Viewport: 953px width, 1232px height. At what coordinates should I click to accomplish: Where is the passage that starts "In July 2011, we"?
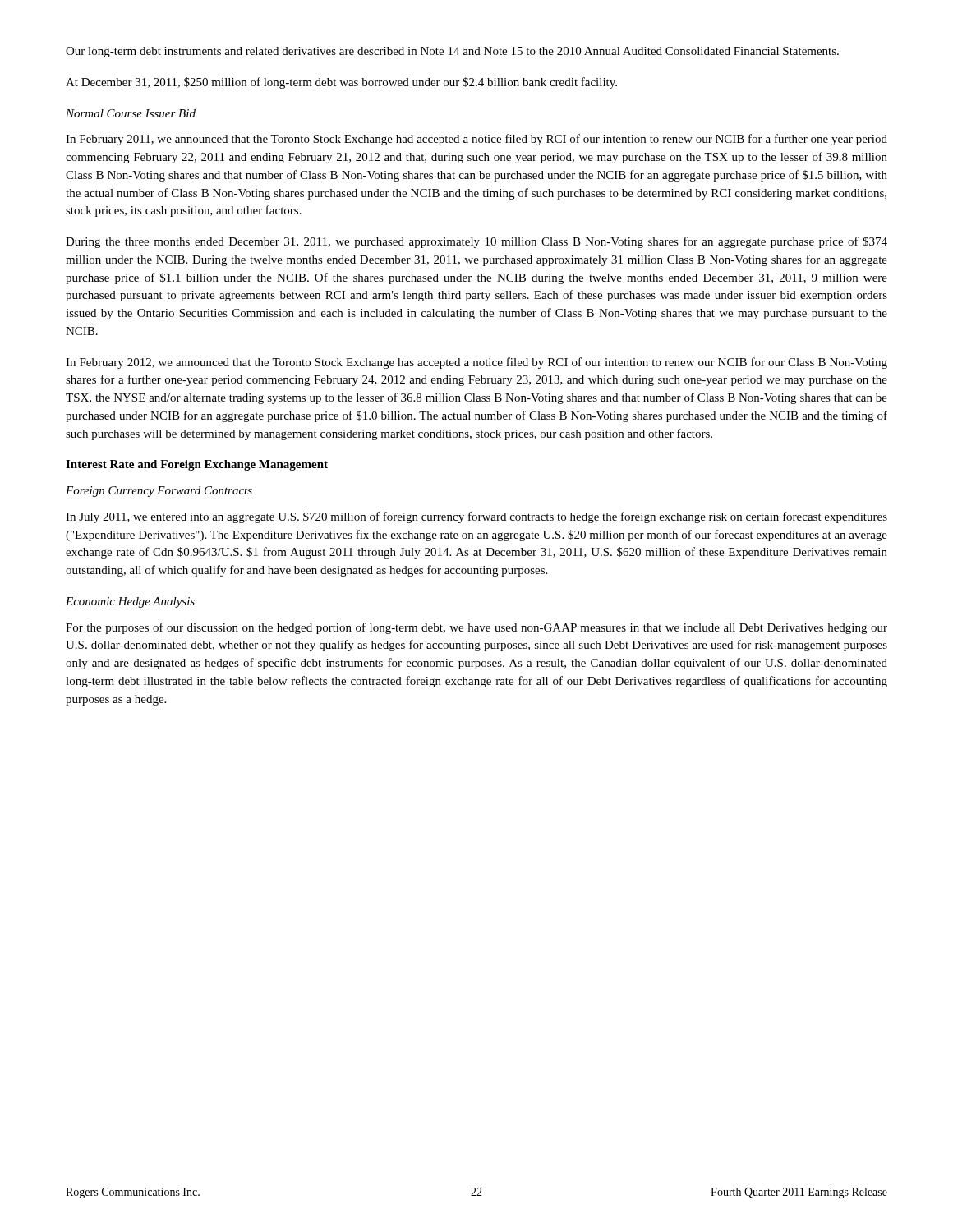point(476,544)
